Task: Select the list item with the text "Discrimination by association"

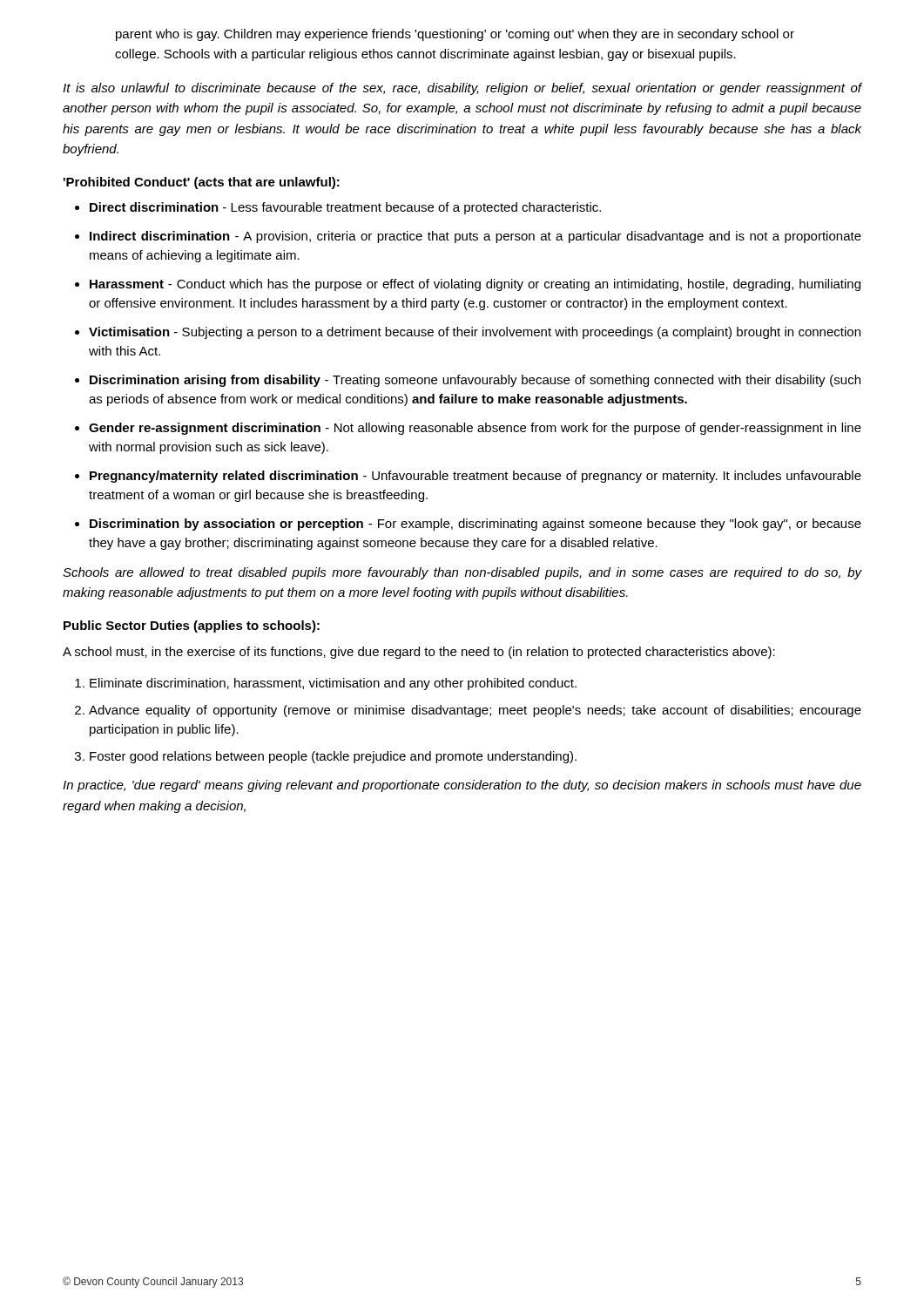Action: point(475,533)
